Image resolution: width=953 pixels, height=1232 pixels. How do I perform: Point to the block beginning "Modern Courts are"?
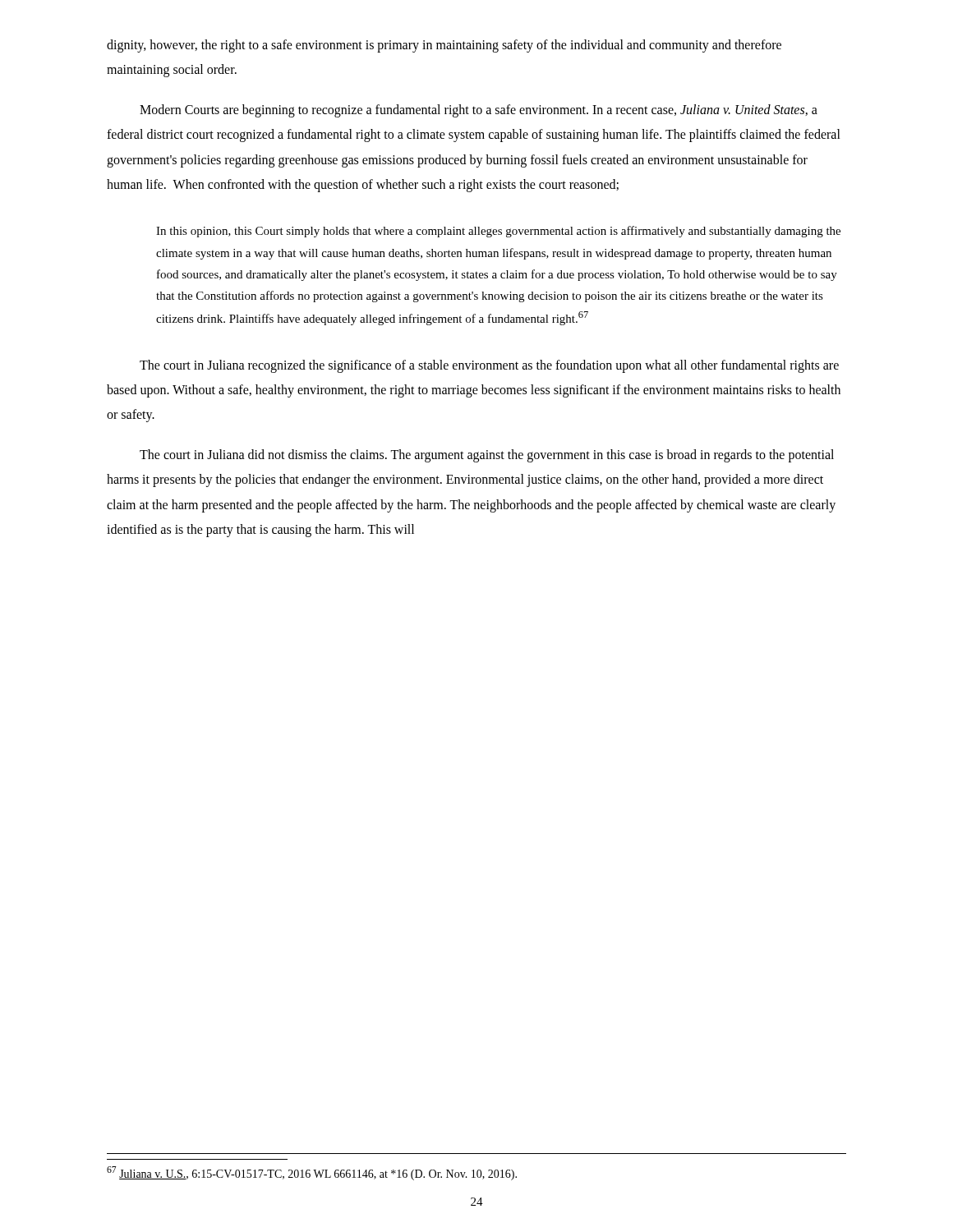[x=474, y=147]
